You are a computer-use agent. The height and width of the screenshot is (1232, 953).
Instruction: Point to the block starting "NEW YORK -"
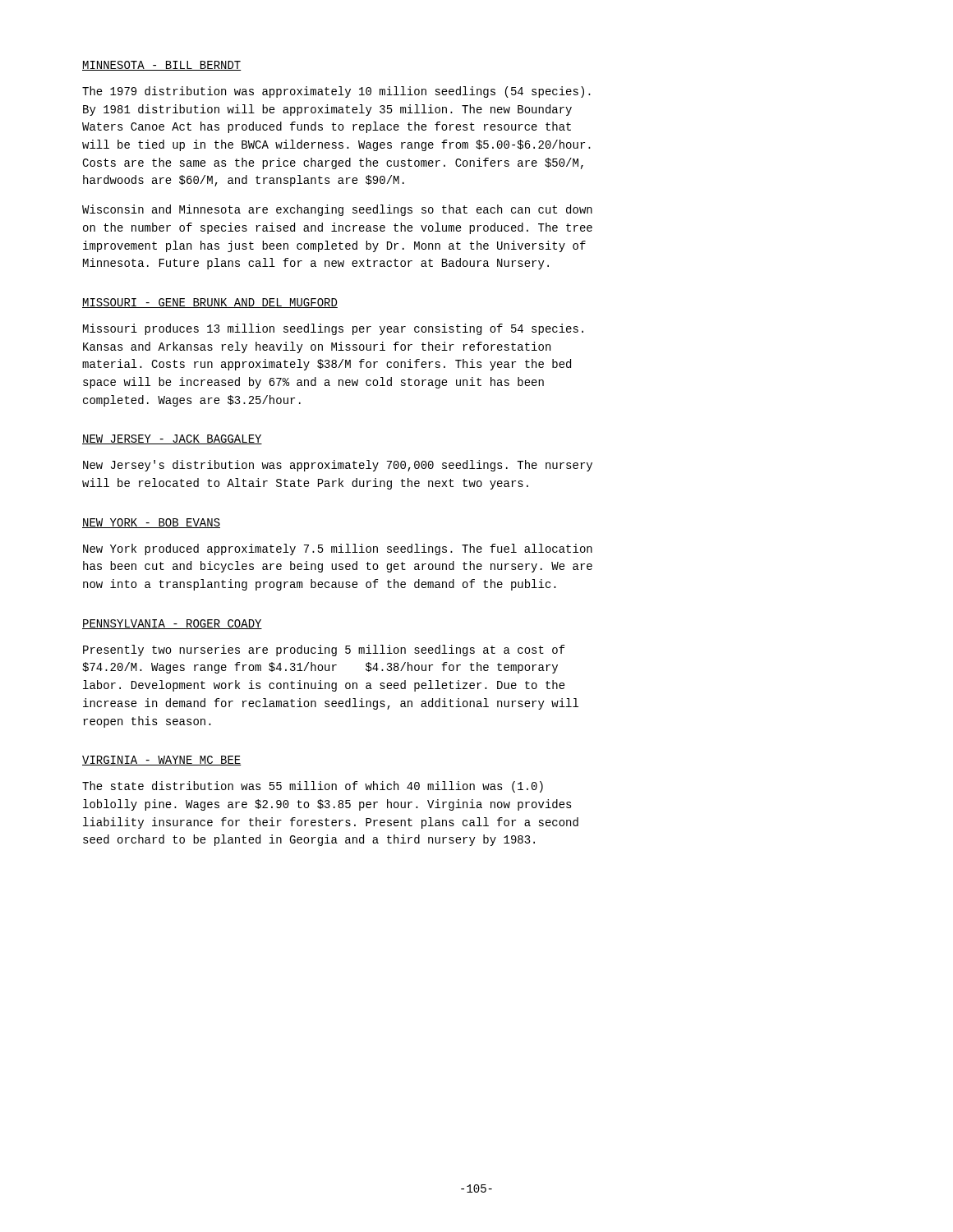click(x=151, y=523)
